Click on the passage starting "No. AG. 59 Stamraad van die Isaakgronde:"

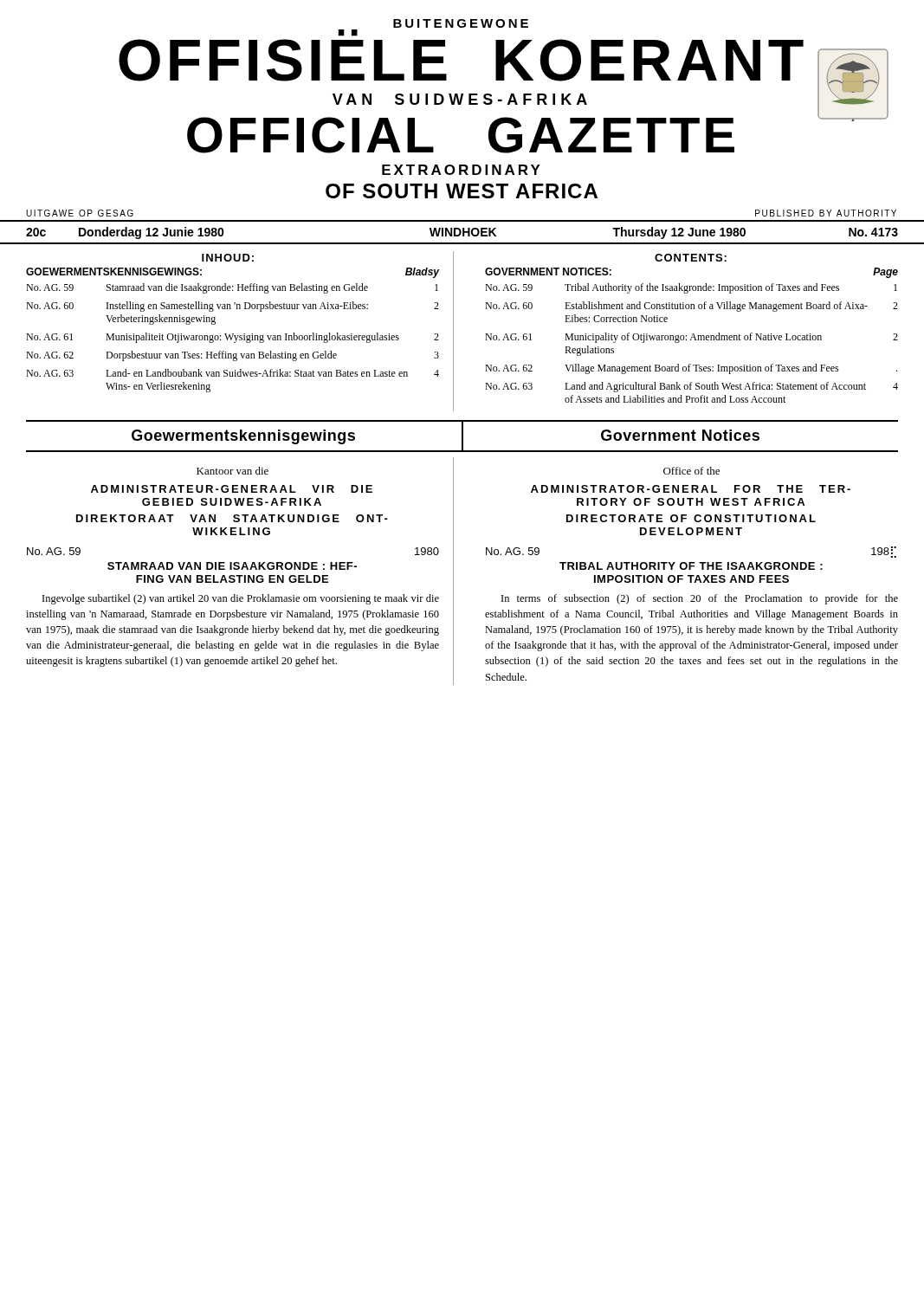pyautogui.click(x=233, y=288)
